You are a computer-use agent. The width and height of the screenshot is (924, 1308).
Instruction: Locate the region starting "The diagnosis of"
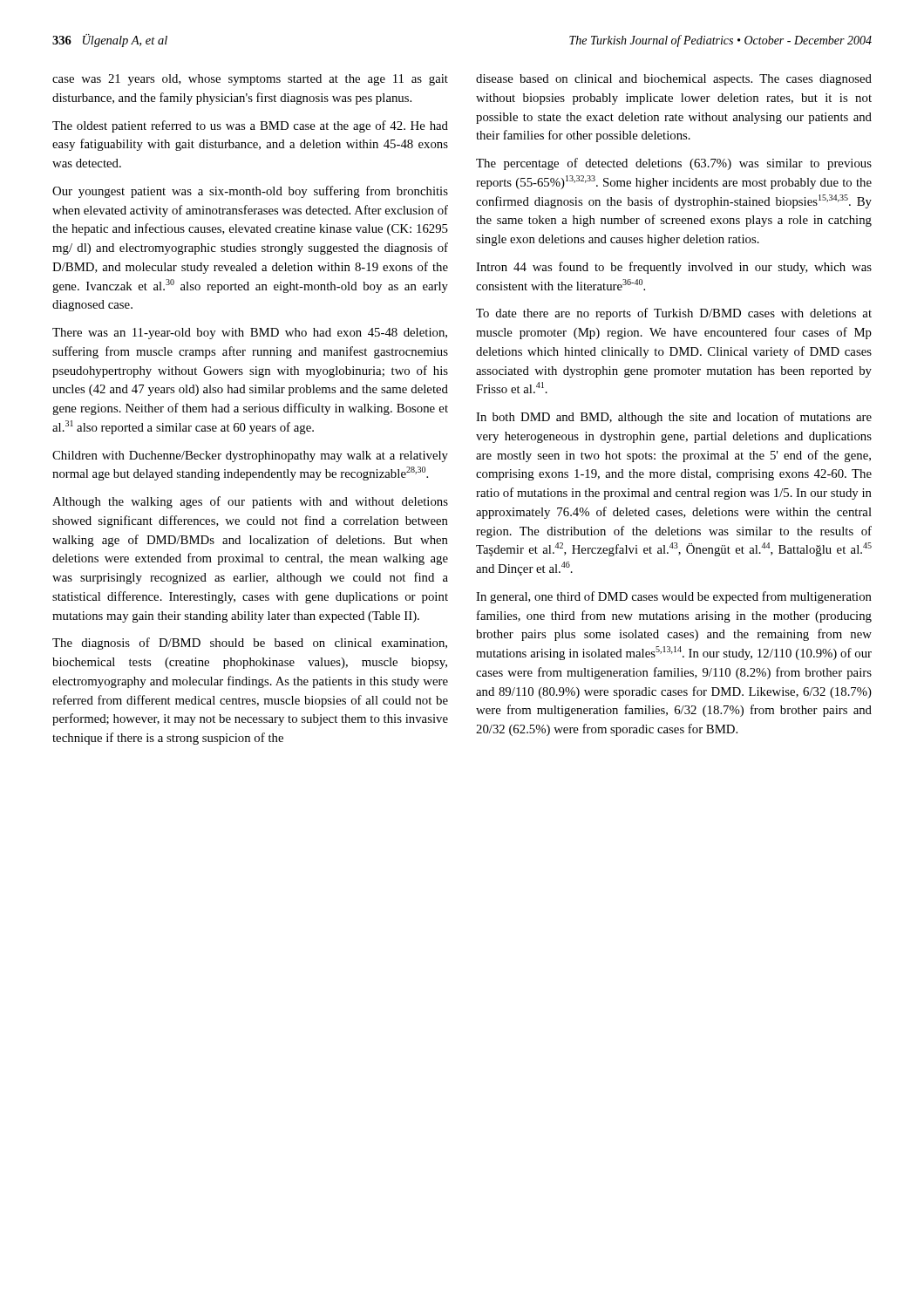pyautogui.click(x=250, y=691)
